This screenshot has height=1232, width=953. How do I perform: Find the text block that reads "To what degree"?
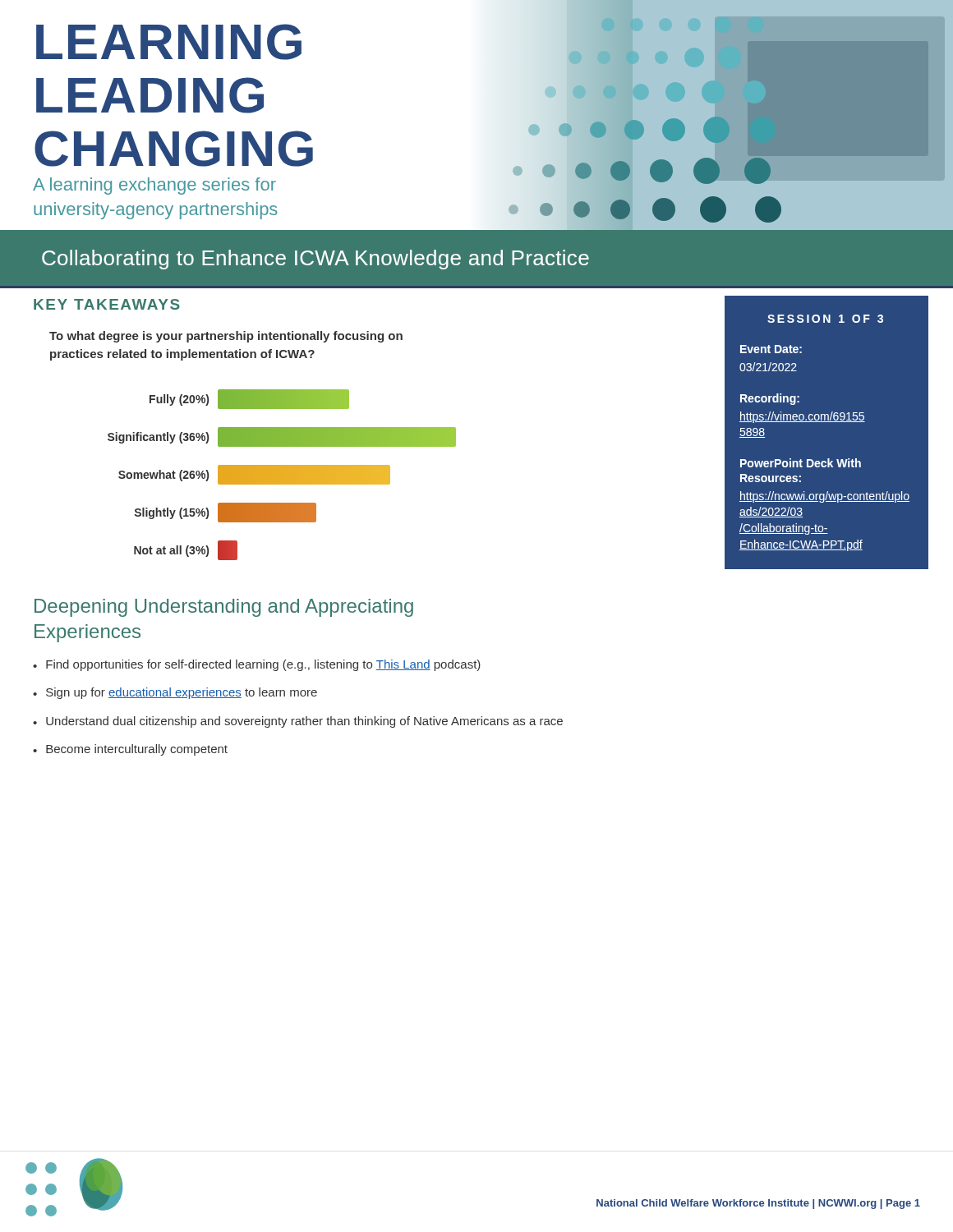click(x=226, y=344)
